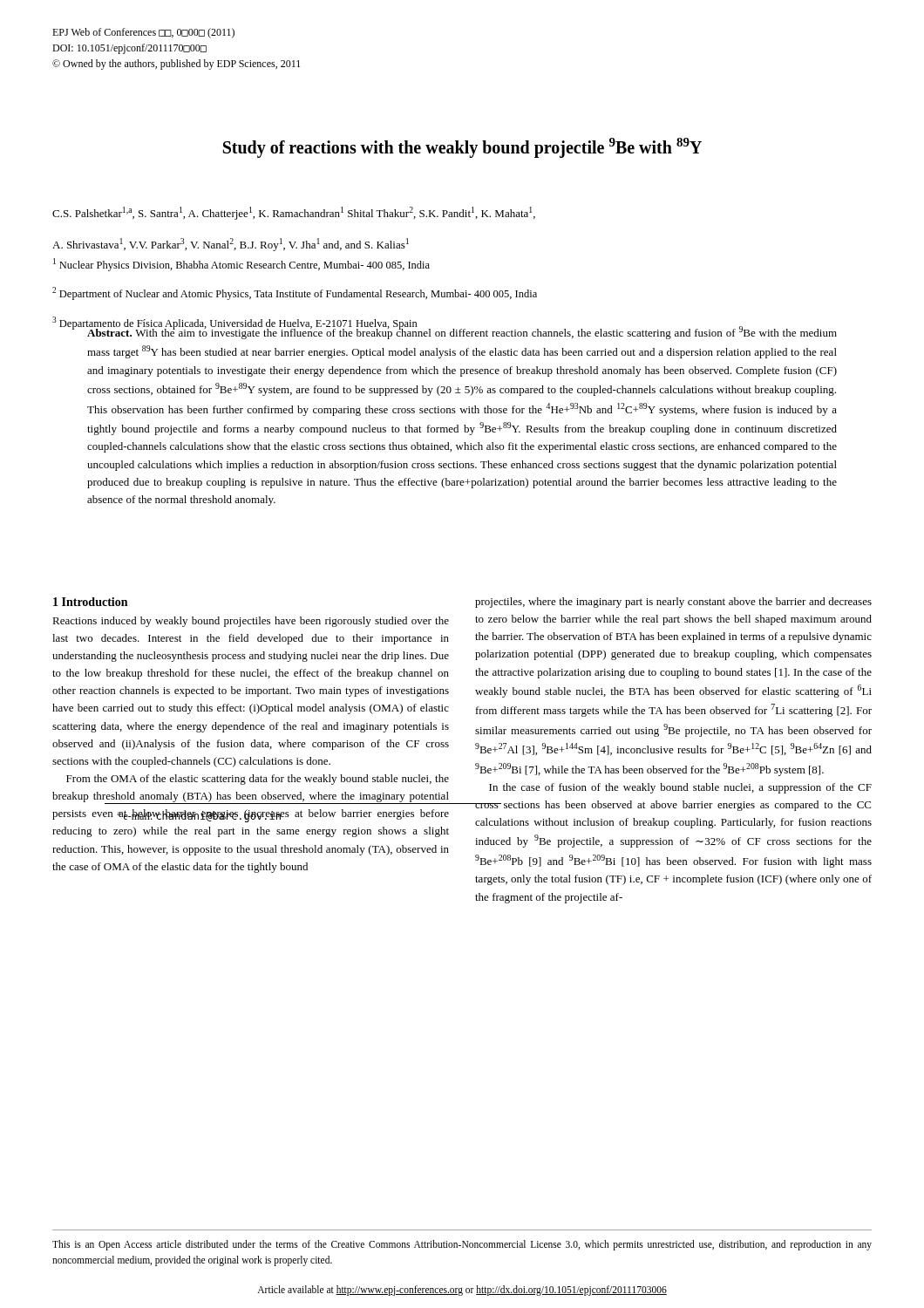Click on the text block containing "projectiles, where the imaginary"
Viewport: 924px width, 1308px height.
[x=673, y=749]
